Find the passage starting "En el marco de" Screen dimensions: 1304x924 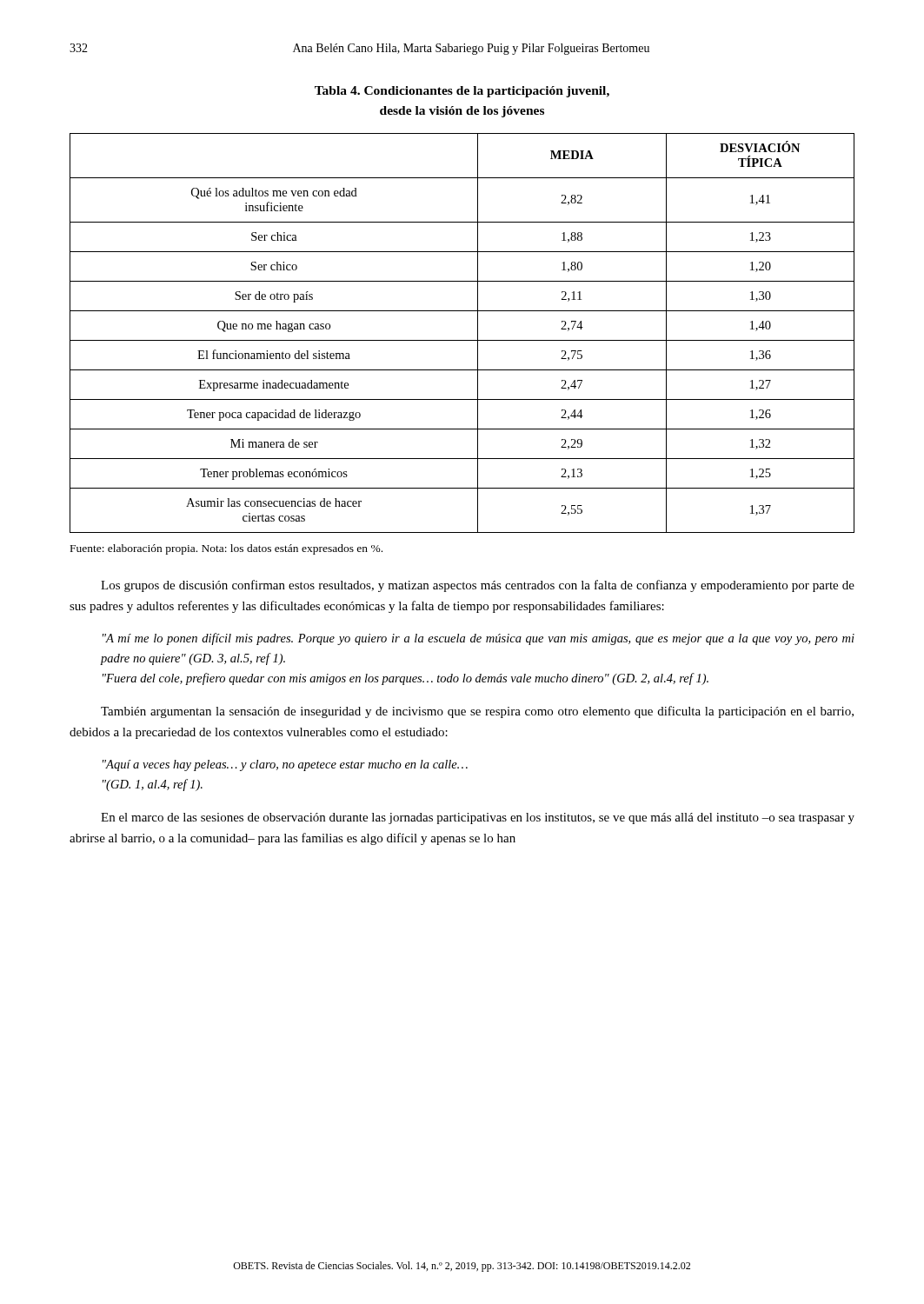point(462,828)
